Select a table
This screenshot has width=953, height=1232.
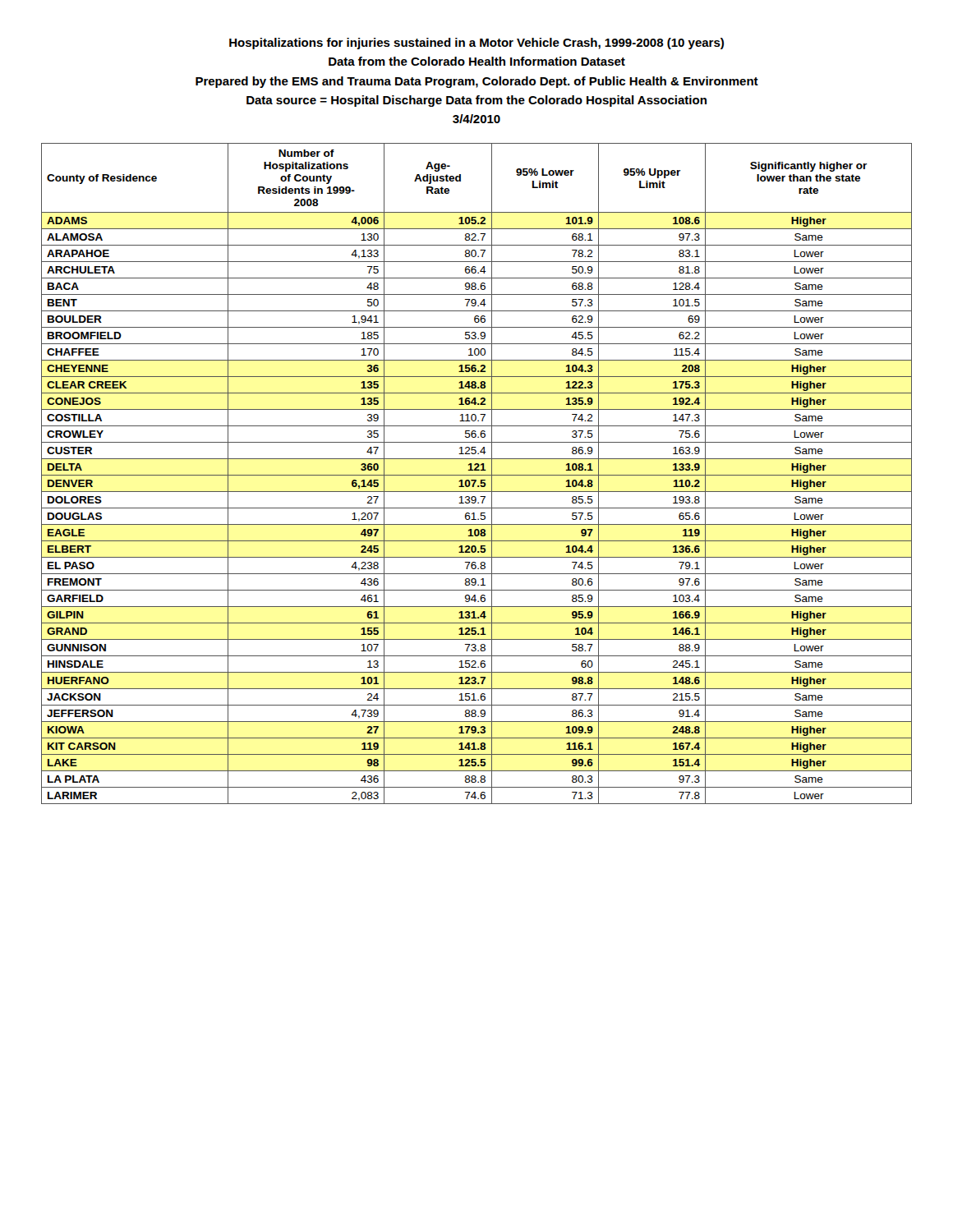(476, 474)
